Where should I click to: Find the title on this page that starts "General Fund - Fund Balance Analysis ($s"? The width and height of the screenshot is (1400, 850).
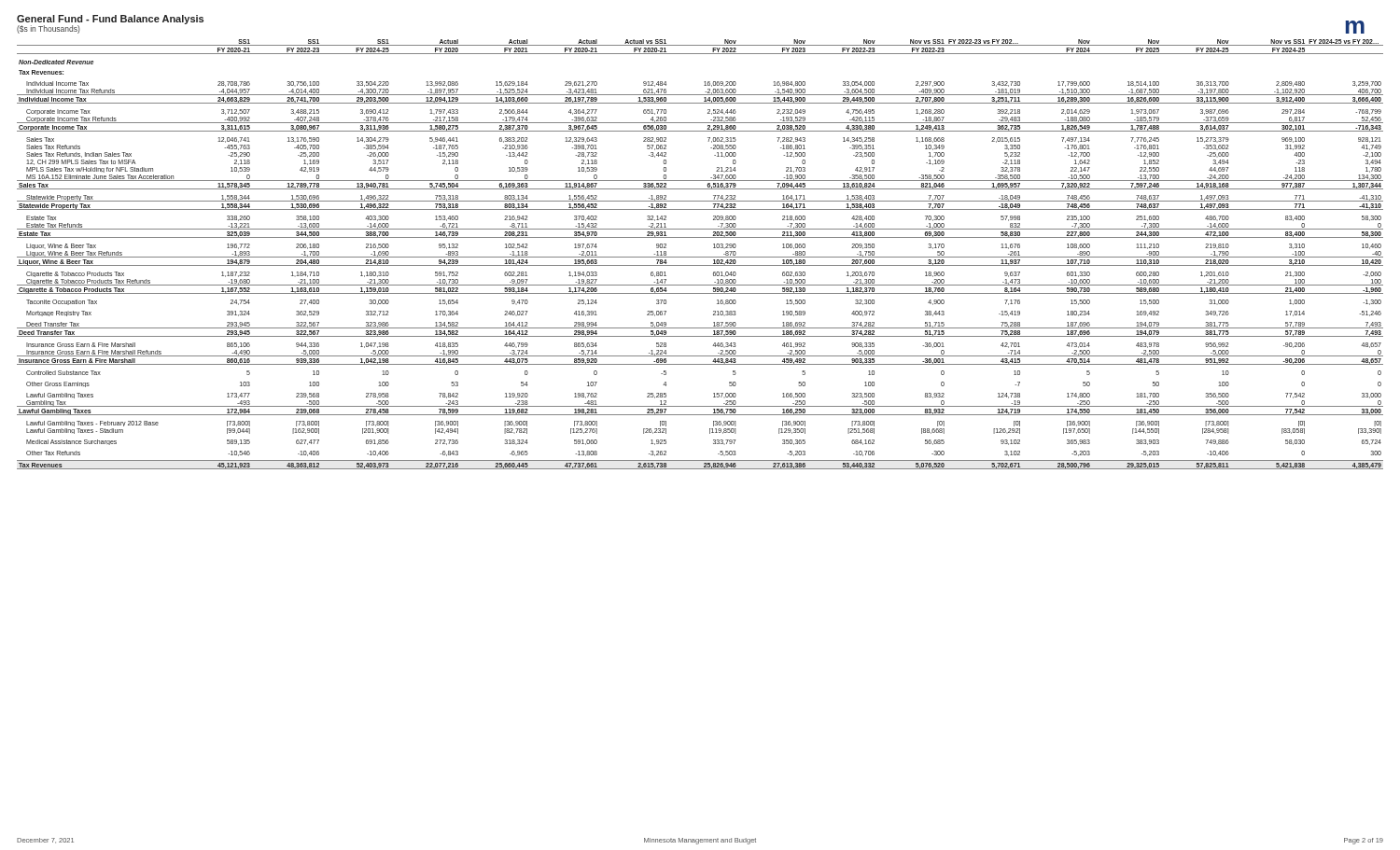click(x=110, y=23)
